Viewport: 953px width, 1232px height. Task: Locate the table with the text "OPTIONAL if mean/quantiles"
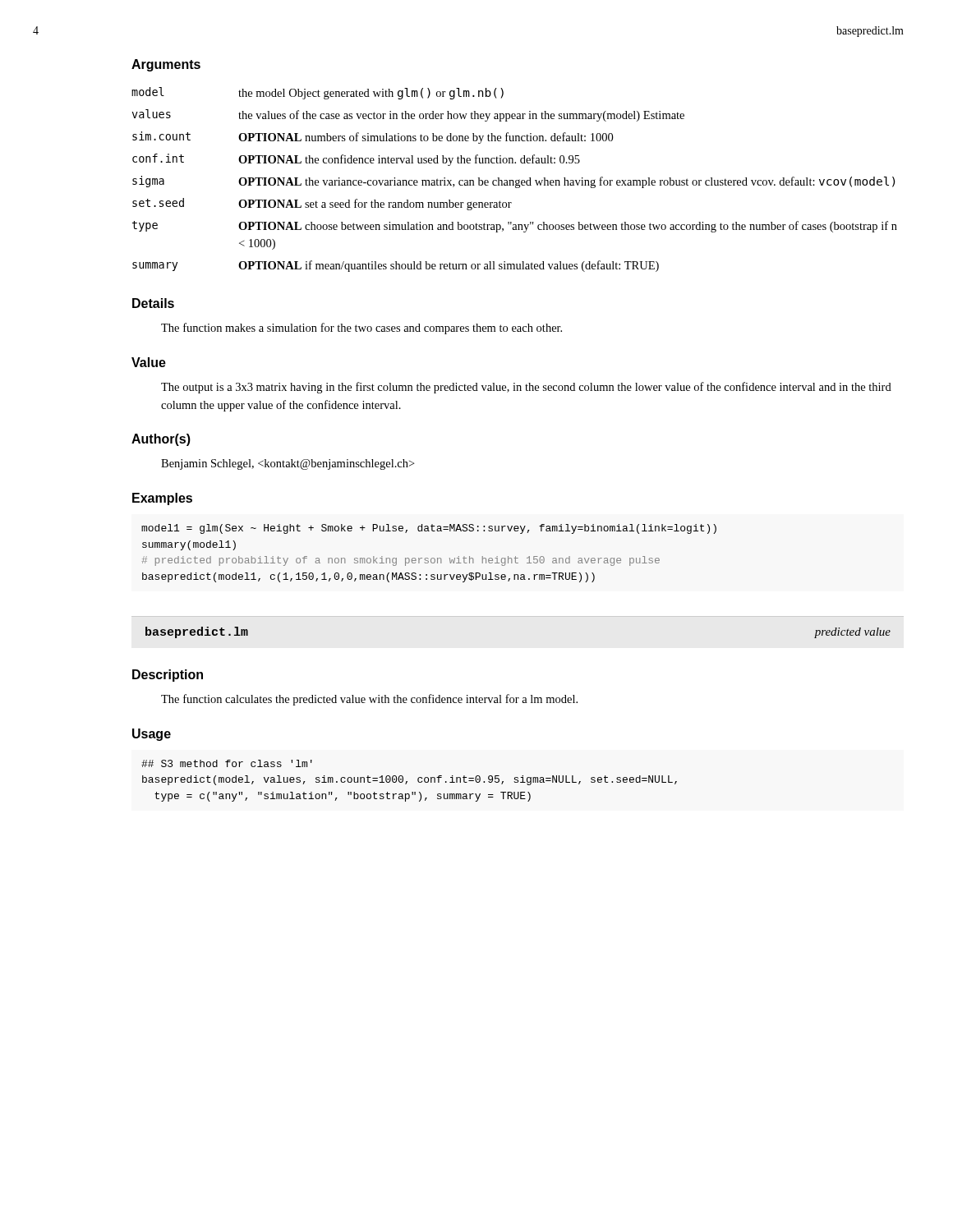tap(518, 180)
